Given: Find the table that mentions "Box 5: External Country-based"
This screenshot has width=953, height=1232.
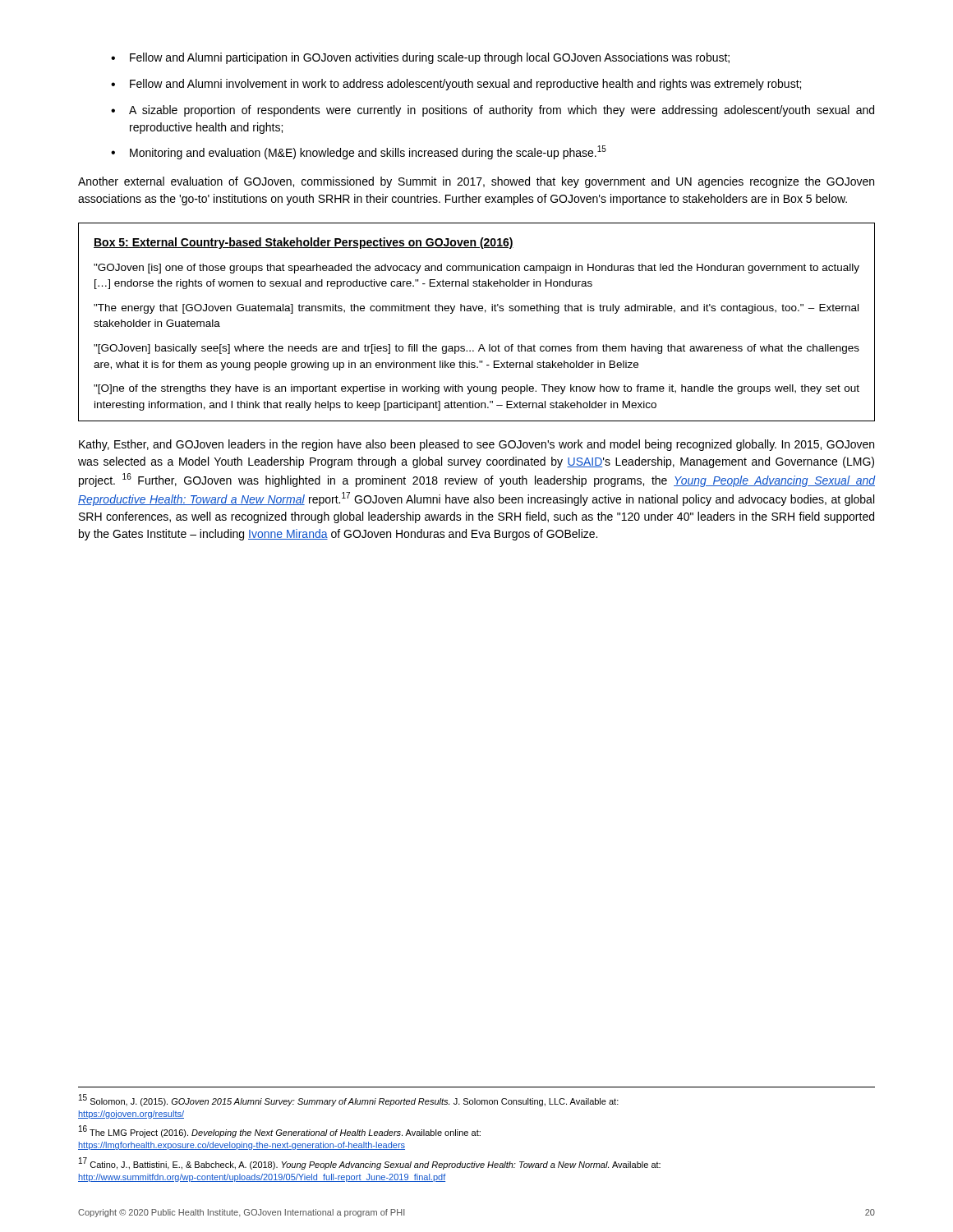Looking at the screenshot, I should pyautogui.click(x=476, y=322).
